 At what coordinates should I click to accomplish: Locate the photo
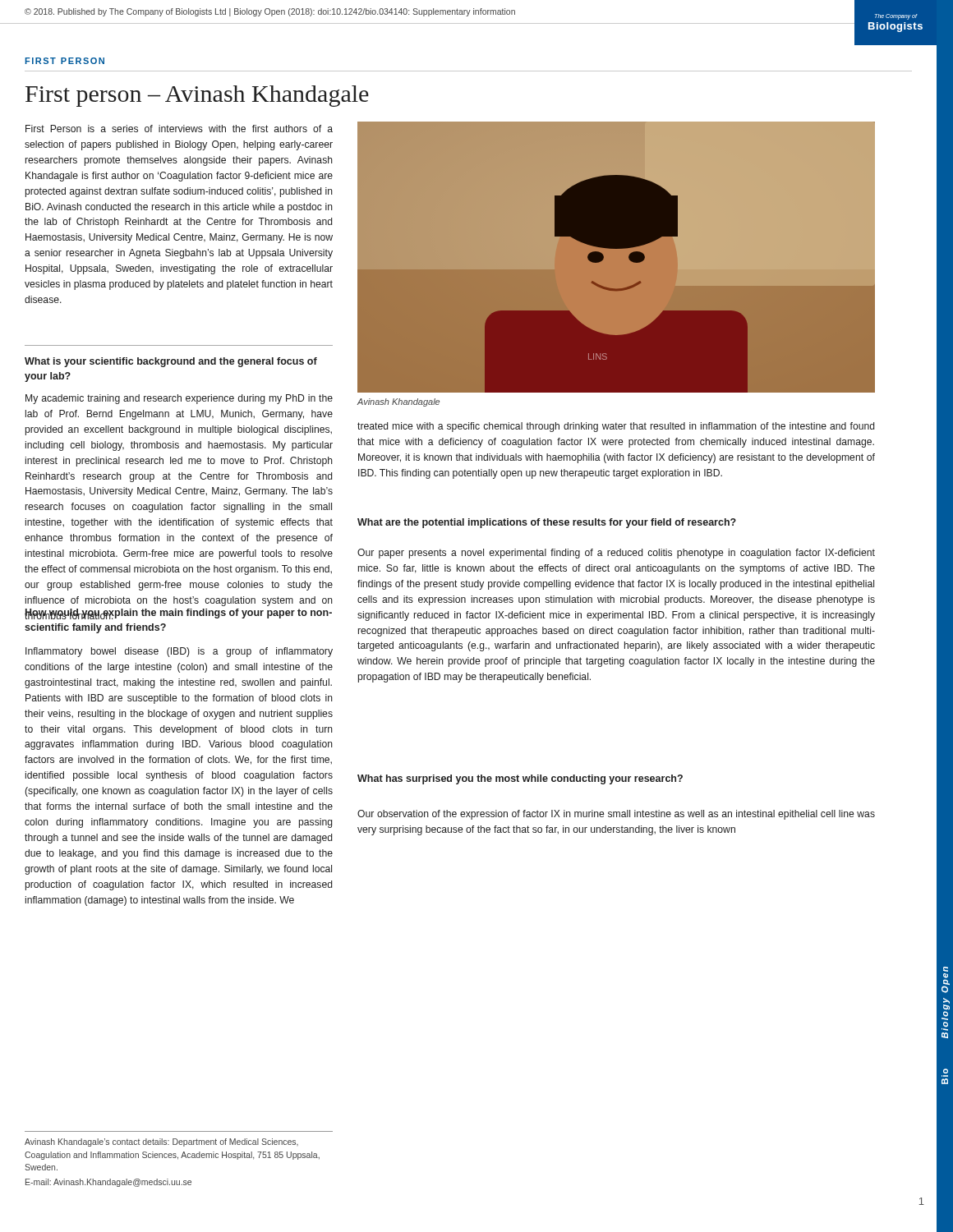[616, 257]
